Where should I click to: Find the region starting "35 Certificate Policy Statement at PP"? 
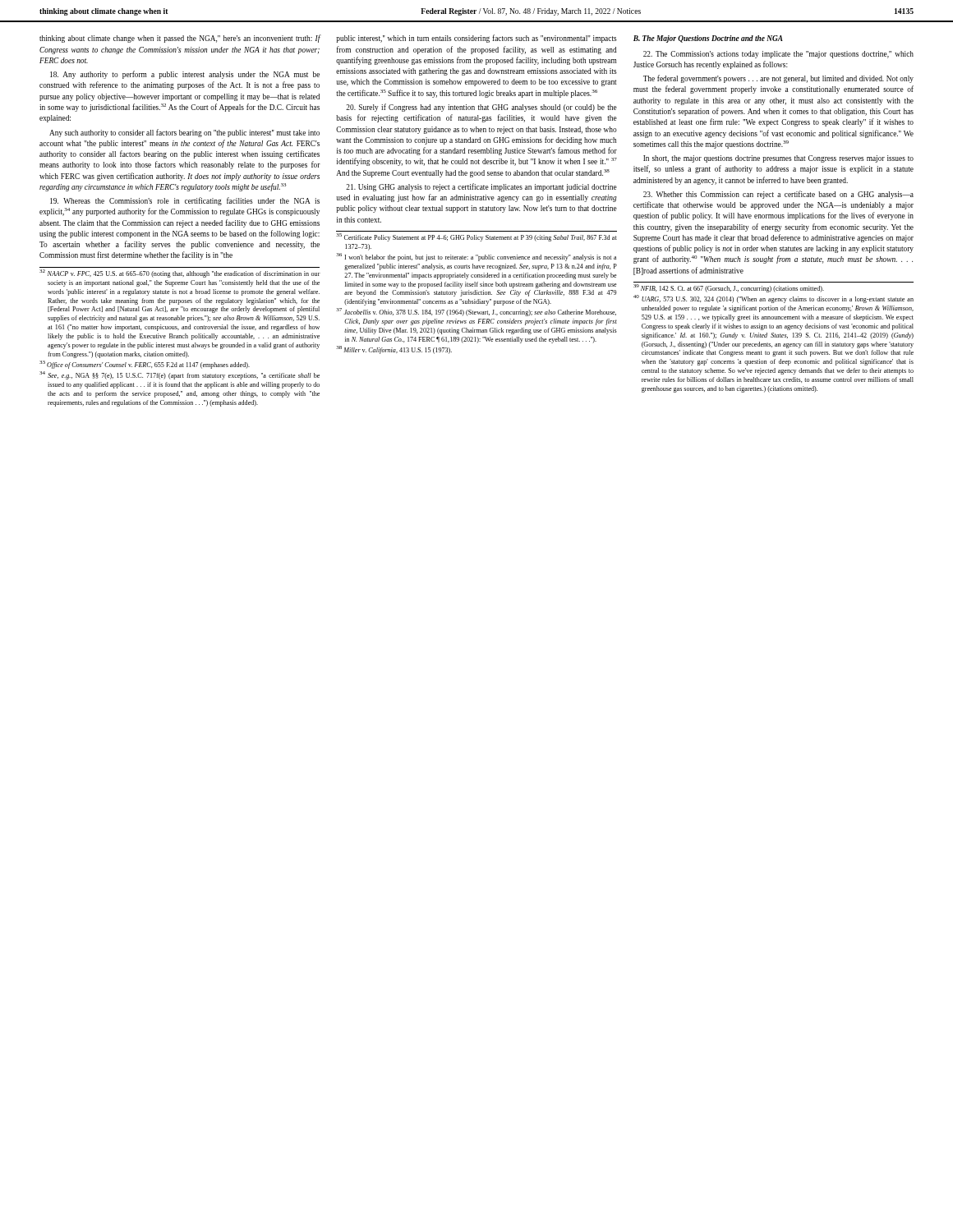tap(476, 294)
